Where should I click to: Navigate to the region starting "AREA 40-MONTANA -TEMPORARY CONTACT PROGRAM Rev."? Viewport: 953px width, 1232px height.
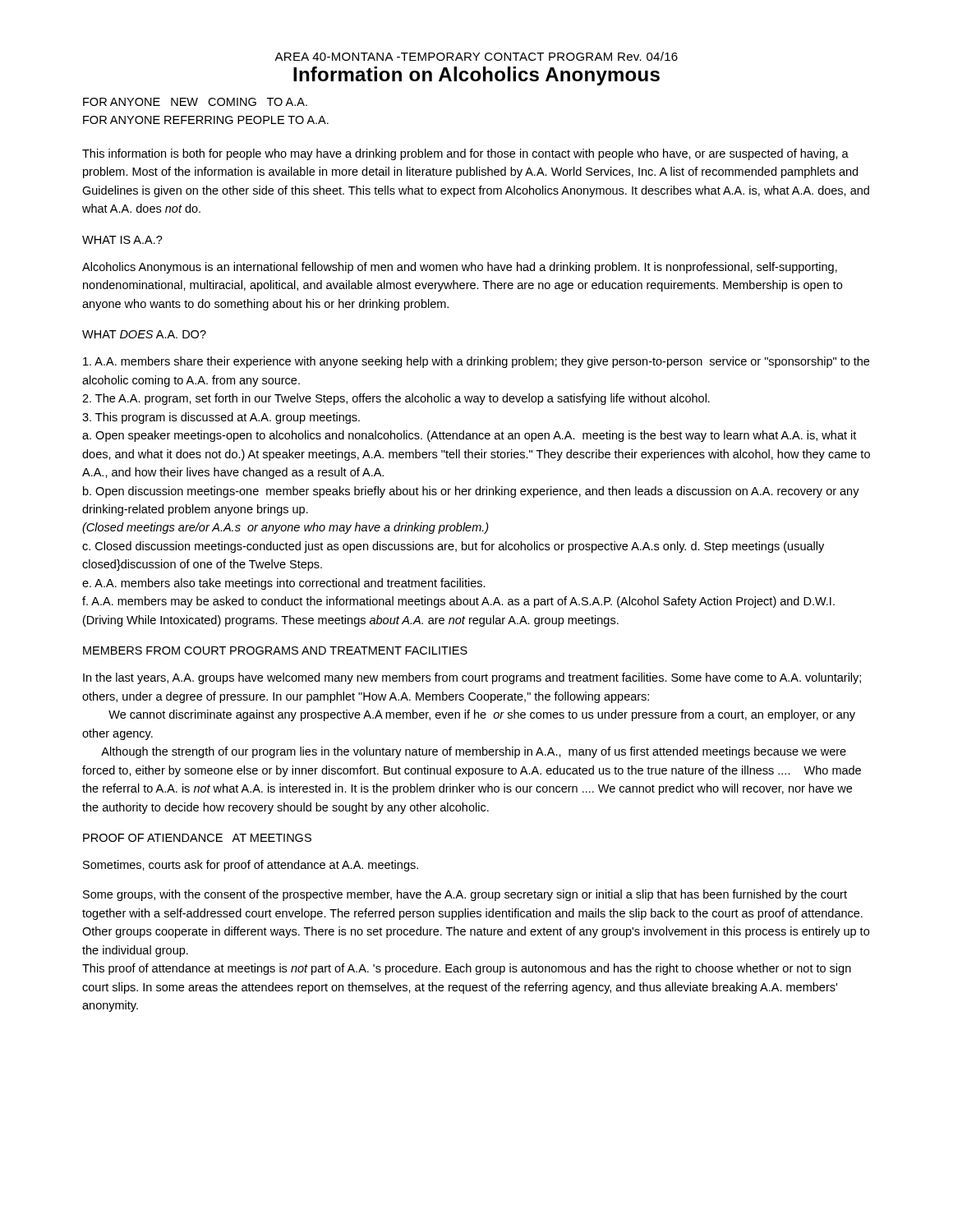tap(476, 68)
